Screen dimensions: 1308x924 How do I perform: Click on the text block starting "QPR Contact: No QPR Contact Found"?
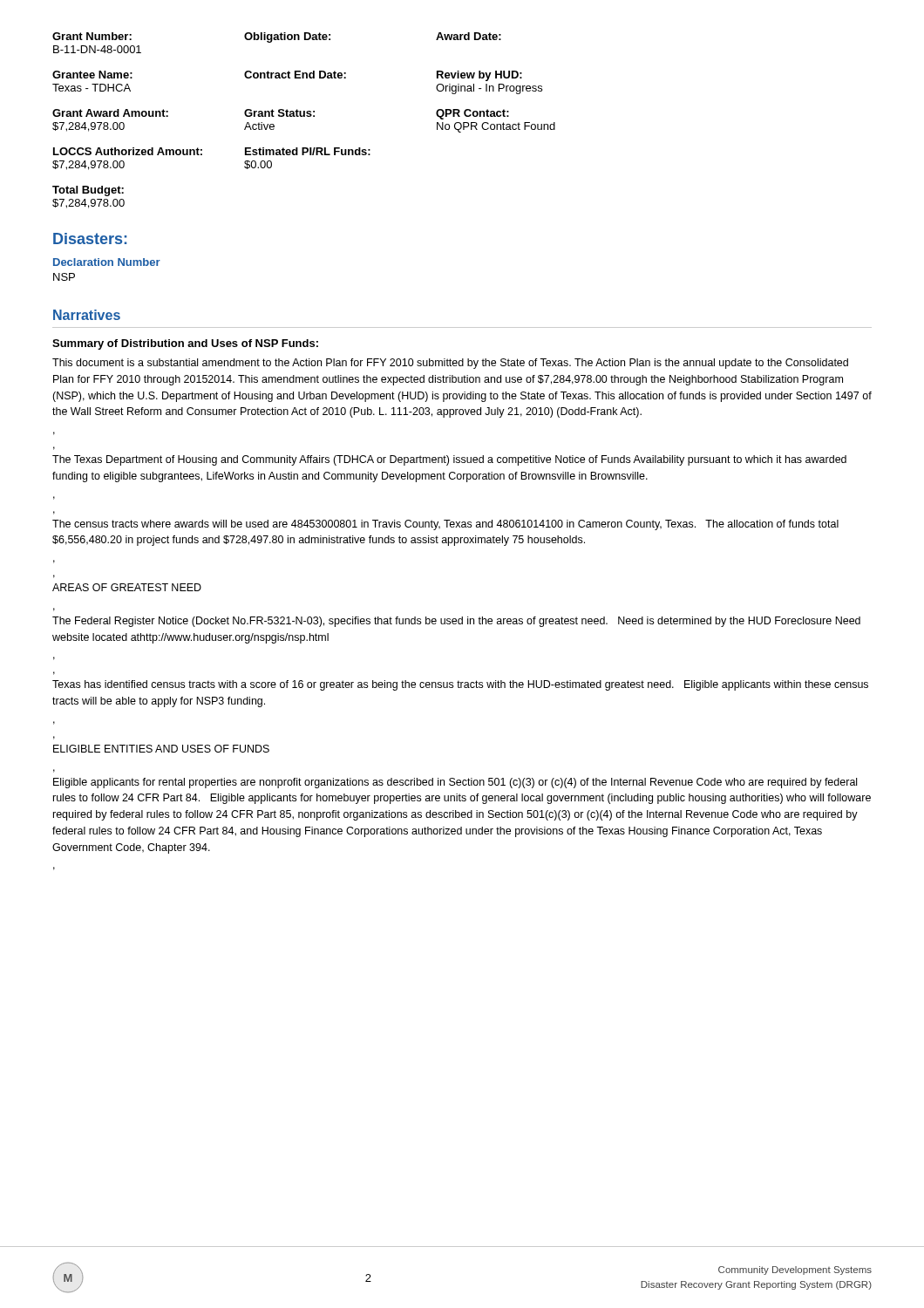pyautogui.click(x=529, y=119)
